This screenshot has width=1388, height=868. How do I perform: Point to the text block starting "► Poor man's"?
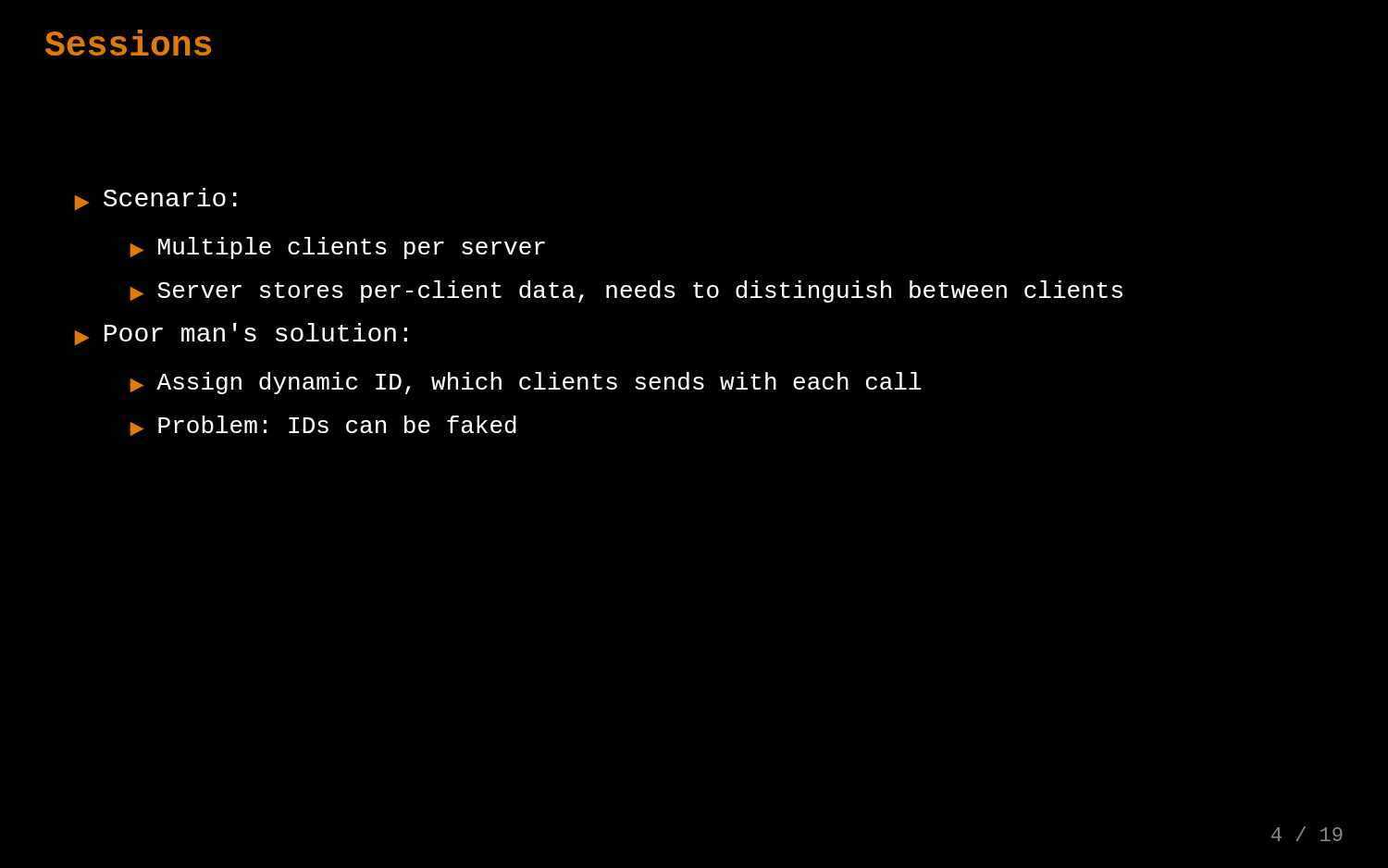click(x=244, y=338)
